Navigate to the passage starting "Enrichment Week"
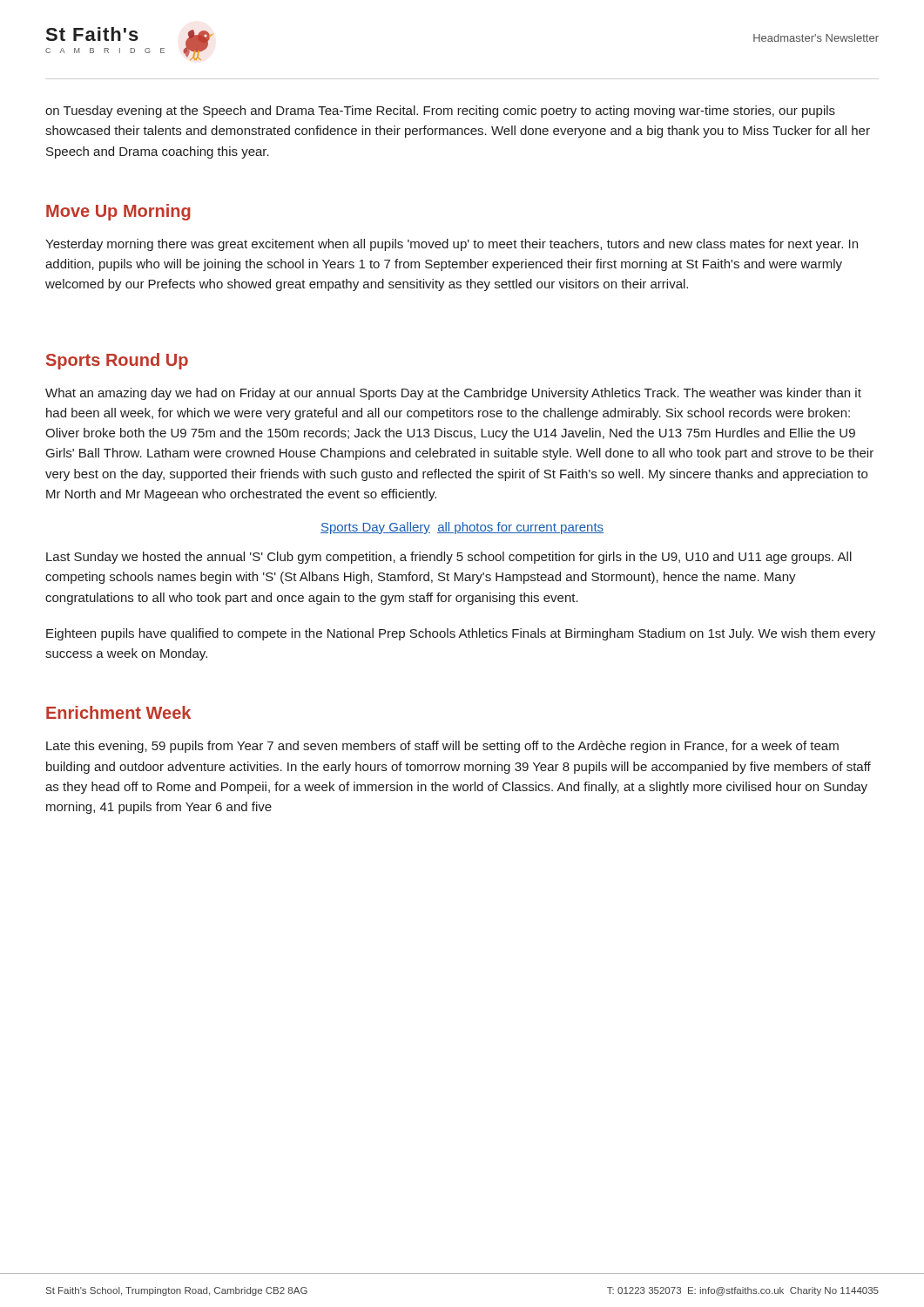 click(118, 712)
